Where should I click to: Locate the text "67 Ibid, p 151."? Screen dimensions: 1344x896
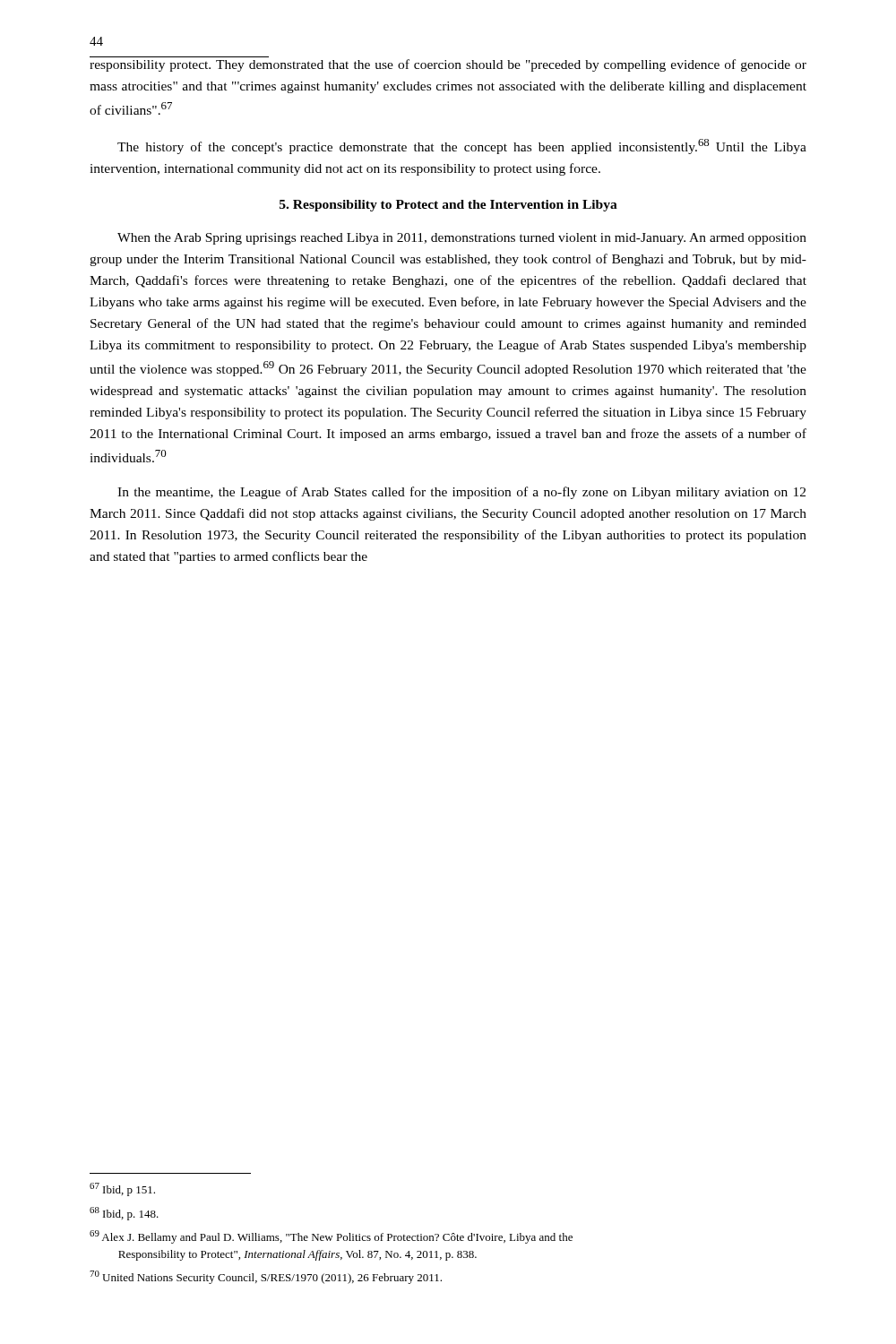(x=123, y=1189)
